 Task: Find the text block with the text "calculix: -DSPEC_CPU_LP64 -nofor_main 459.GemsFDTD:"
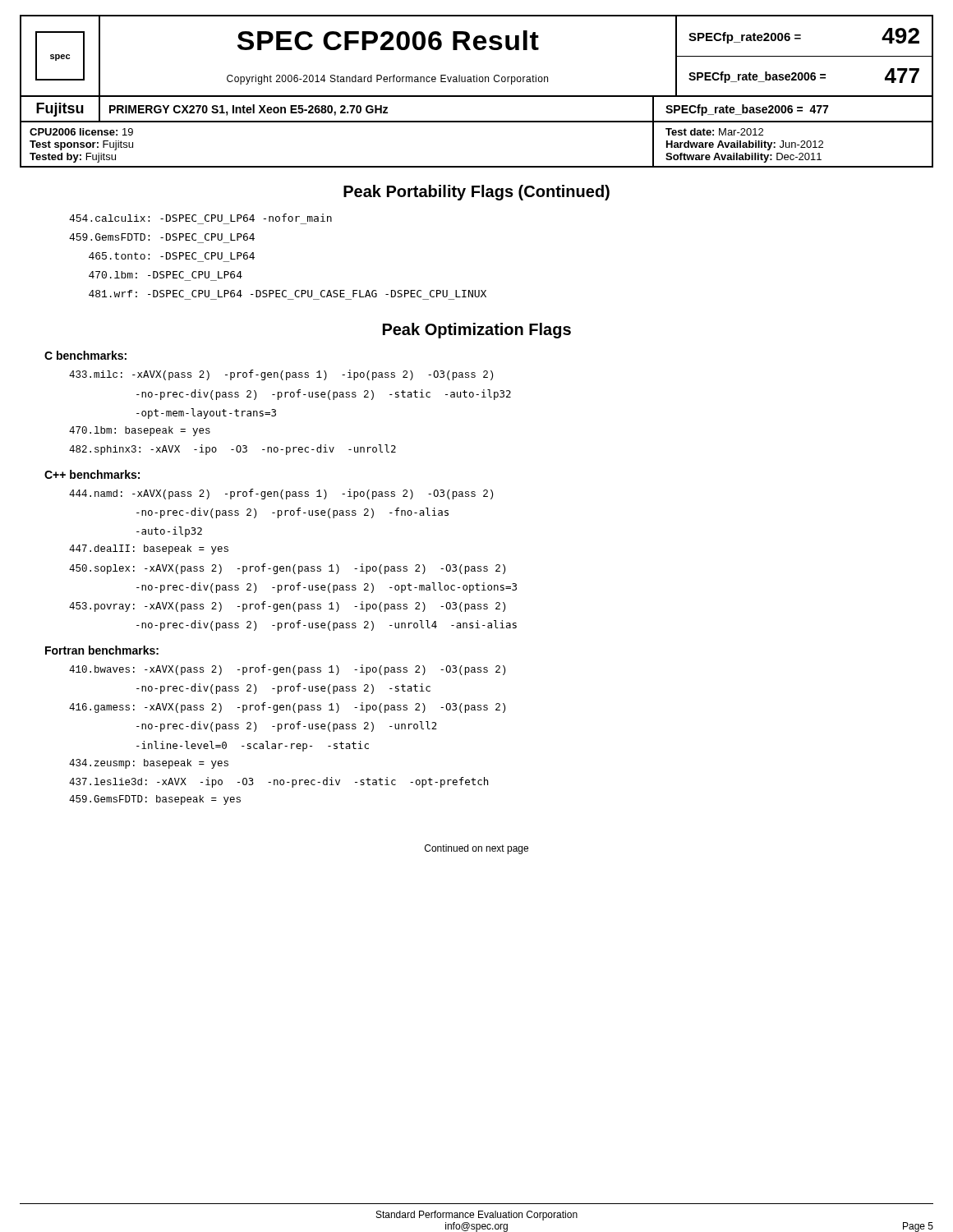(x=106, y=217)
